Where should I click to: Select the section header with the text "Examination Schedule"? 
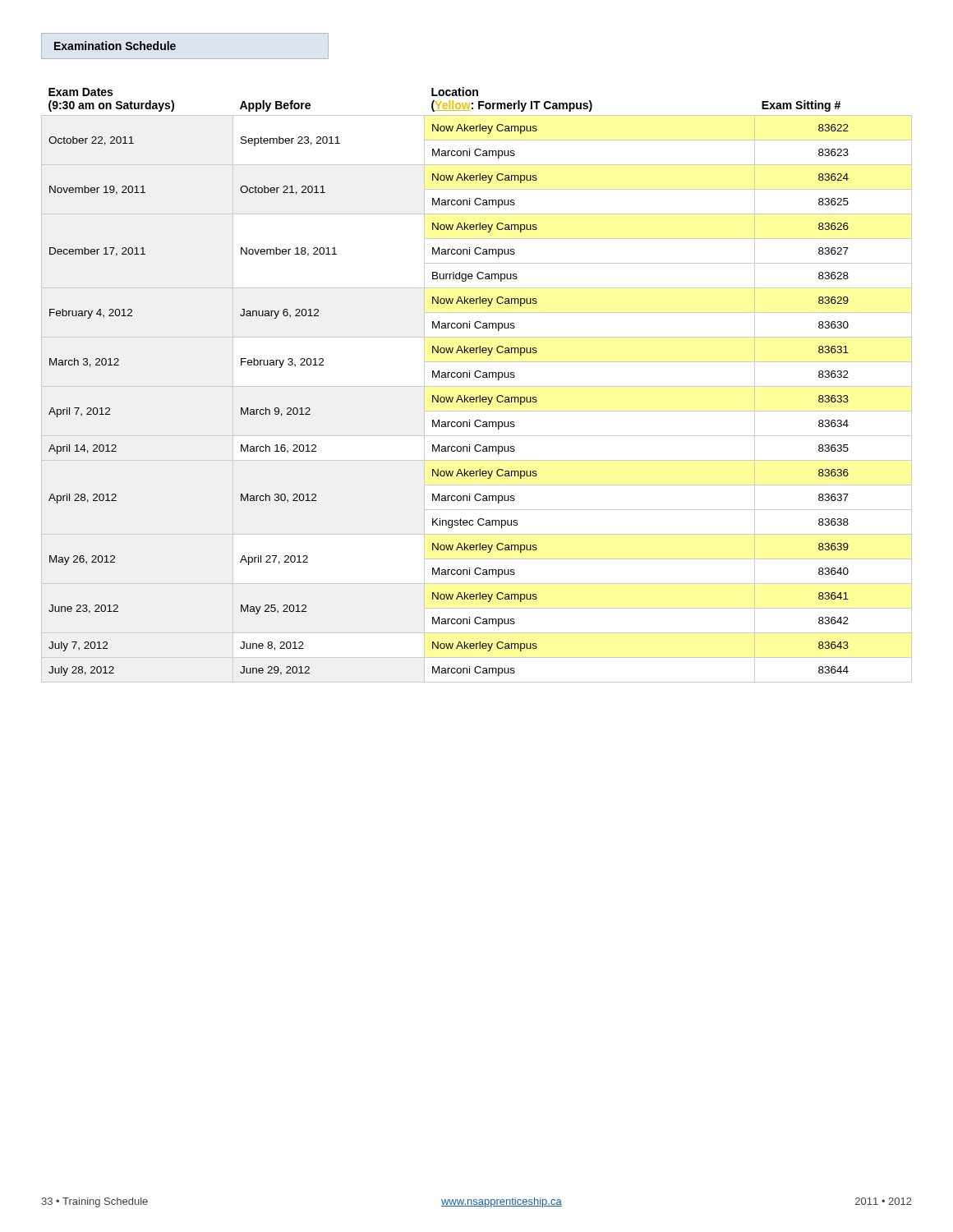[x=115, y=46]
